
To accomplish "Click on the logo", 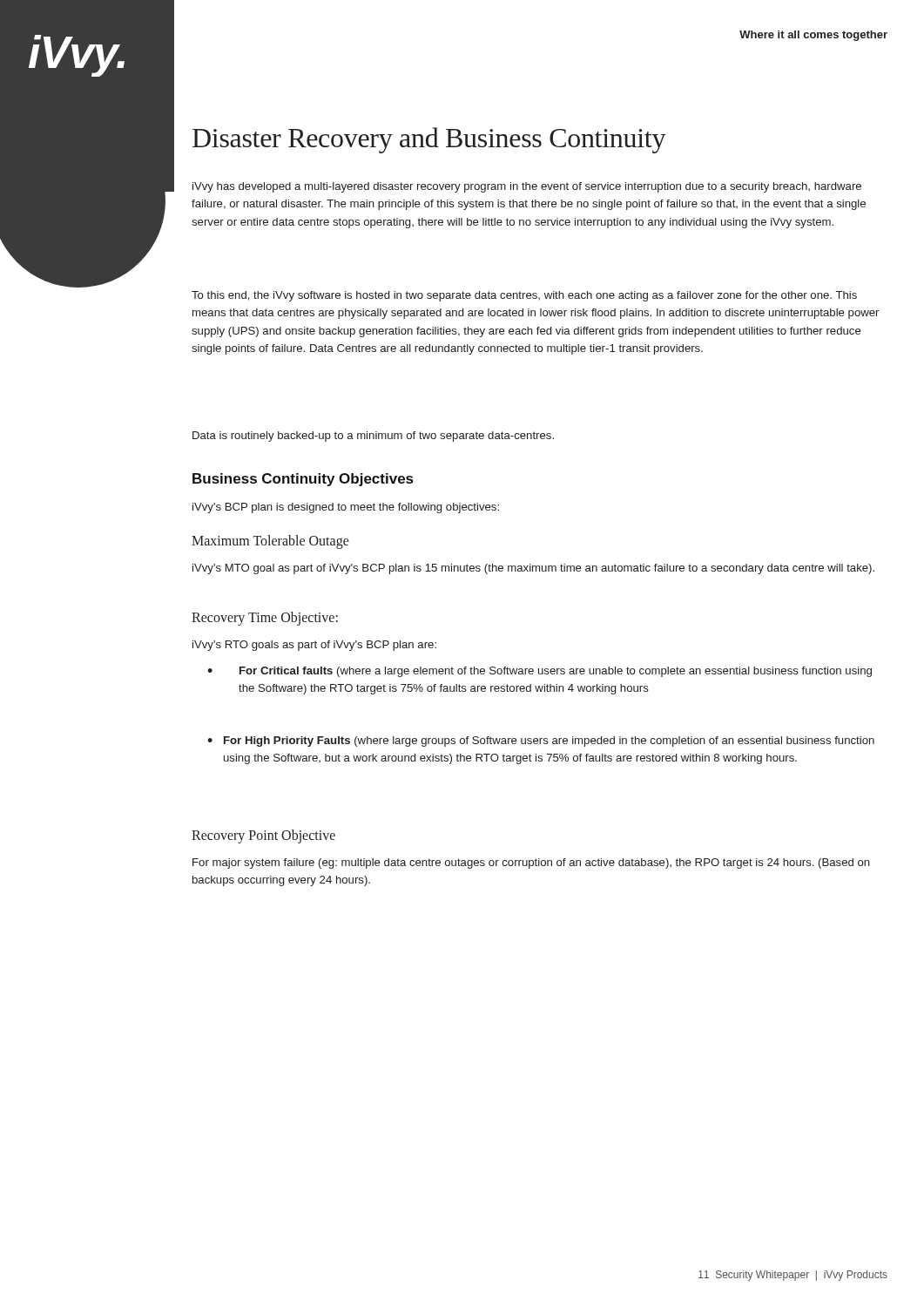I will [x=85, y=52].
